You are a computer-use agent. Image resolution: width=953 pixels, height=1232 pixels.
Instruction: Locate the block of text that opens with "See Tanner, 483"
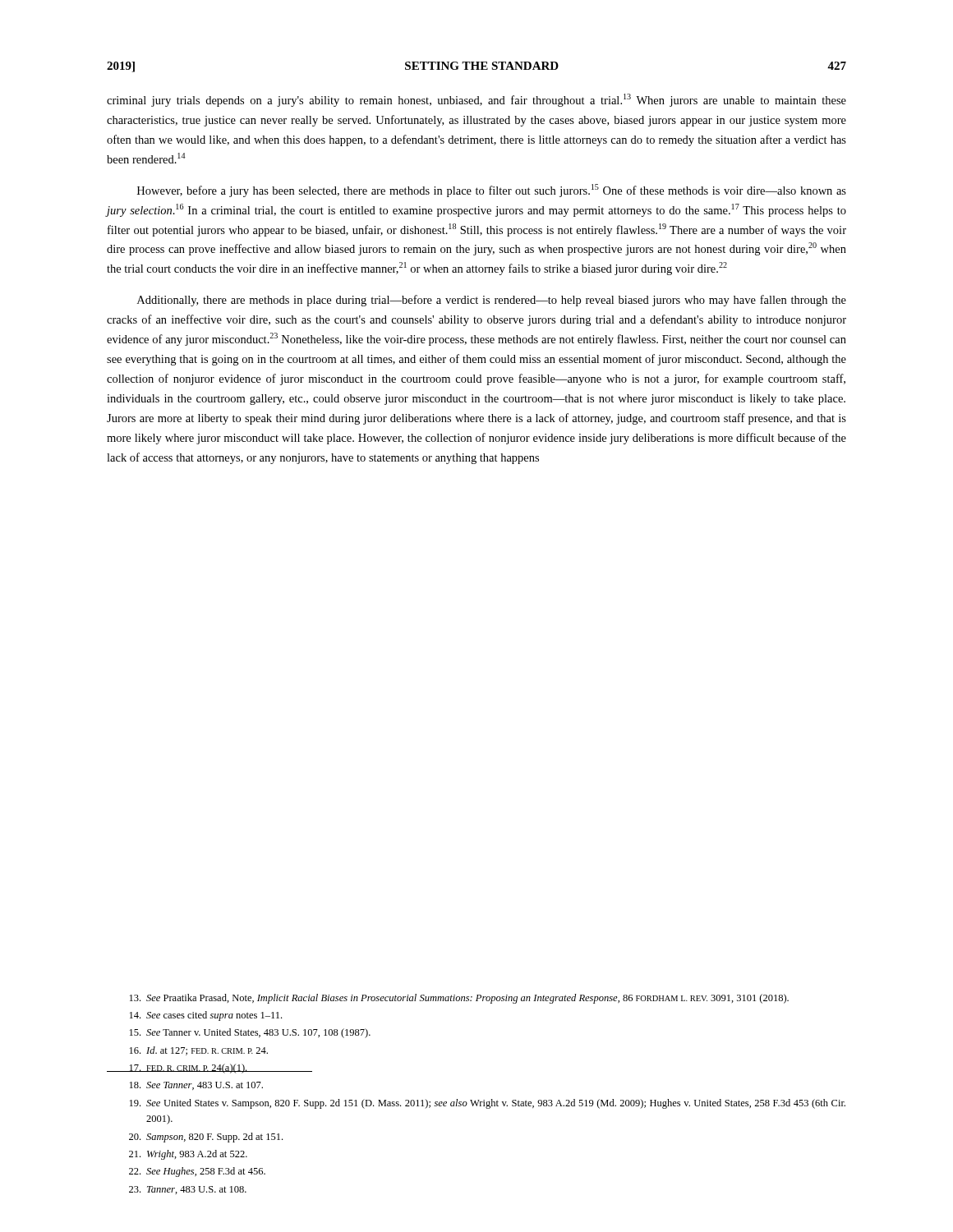tap(196, 1086)
